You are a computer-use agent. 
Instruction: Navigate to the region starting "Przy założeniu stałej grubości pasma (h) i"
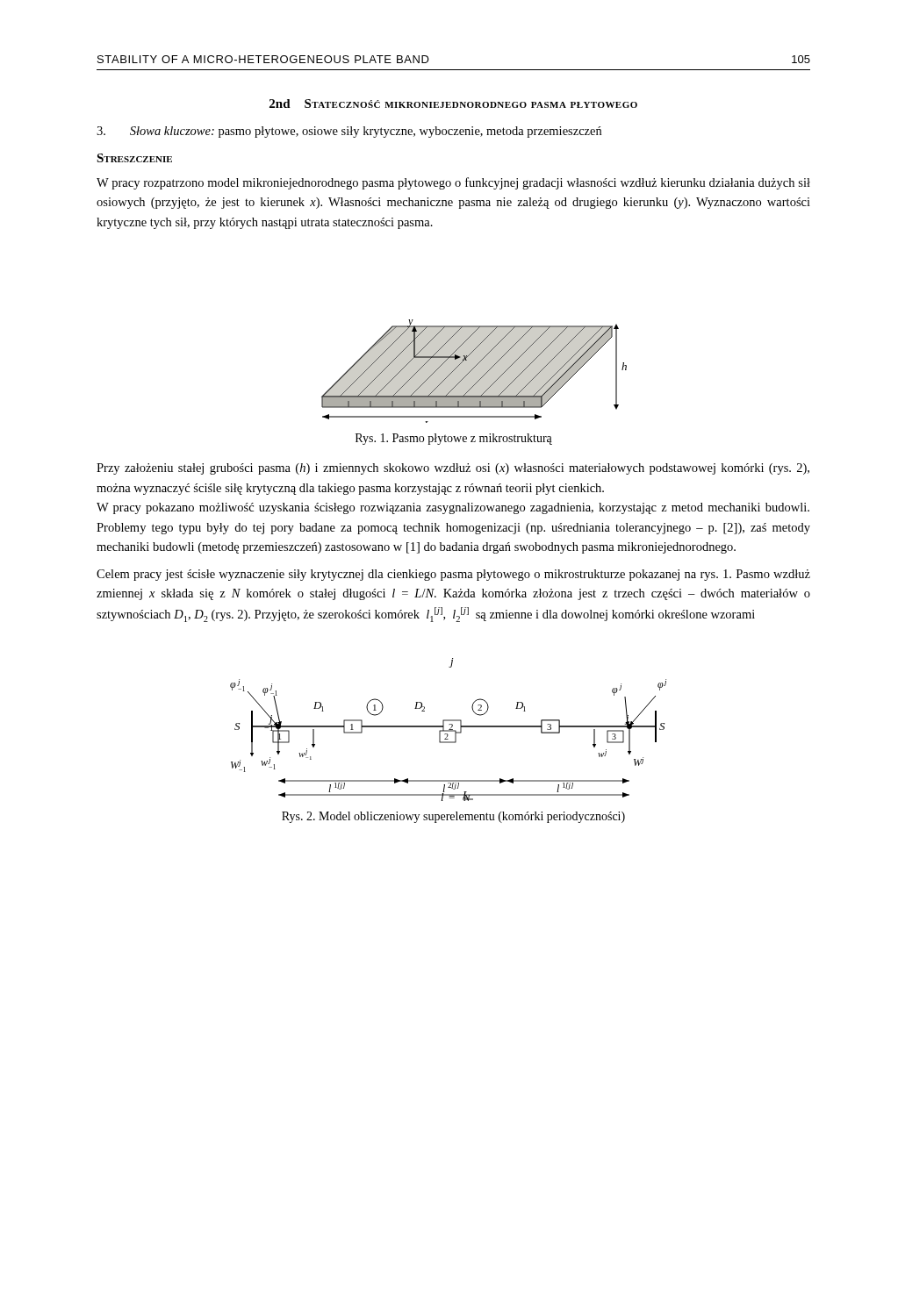[453, 507]
